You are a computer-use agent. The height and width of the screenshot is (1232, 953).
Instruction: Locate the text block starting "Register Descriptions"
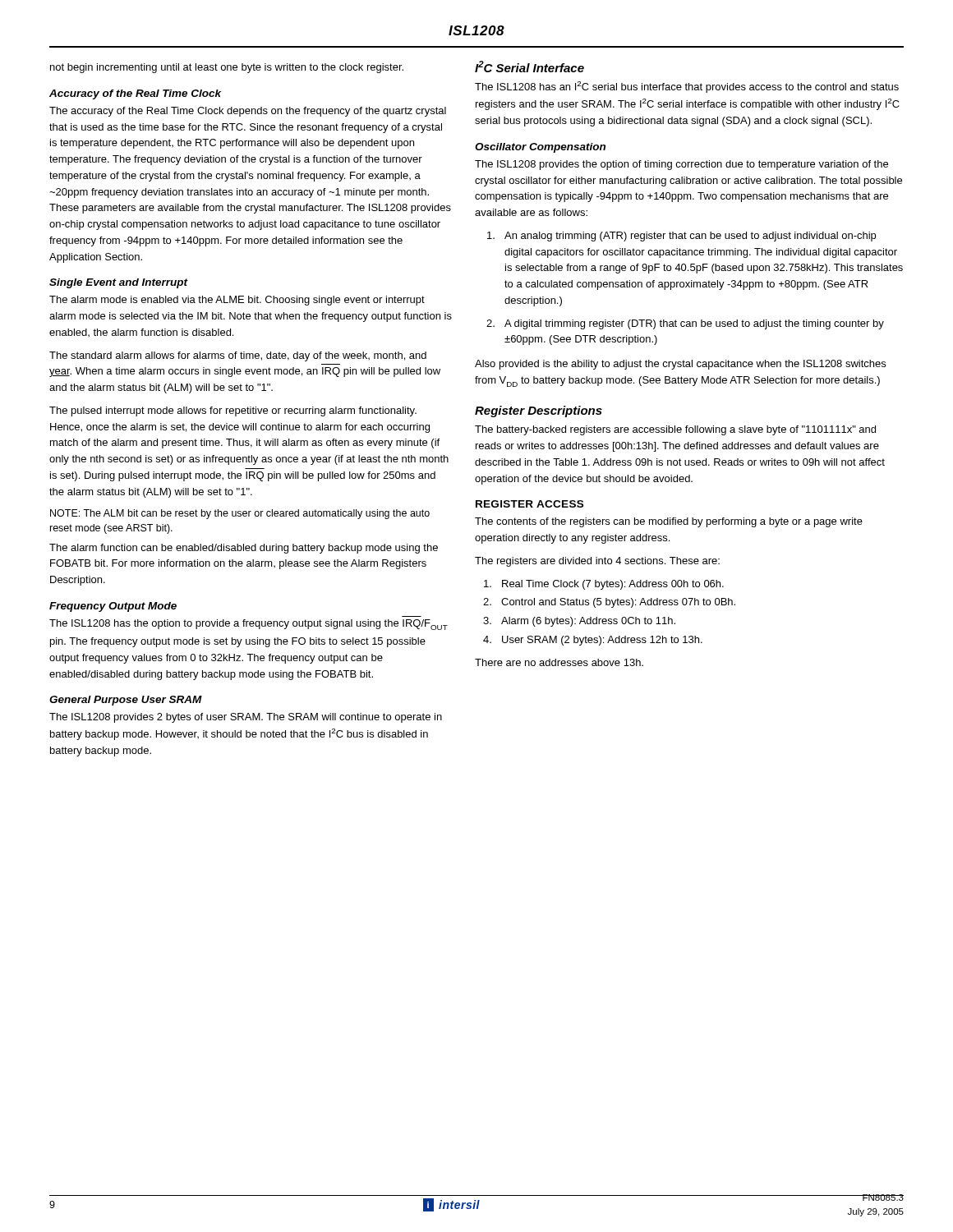539,411
